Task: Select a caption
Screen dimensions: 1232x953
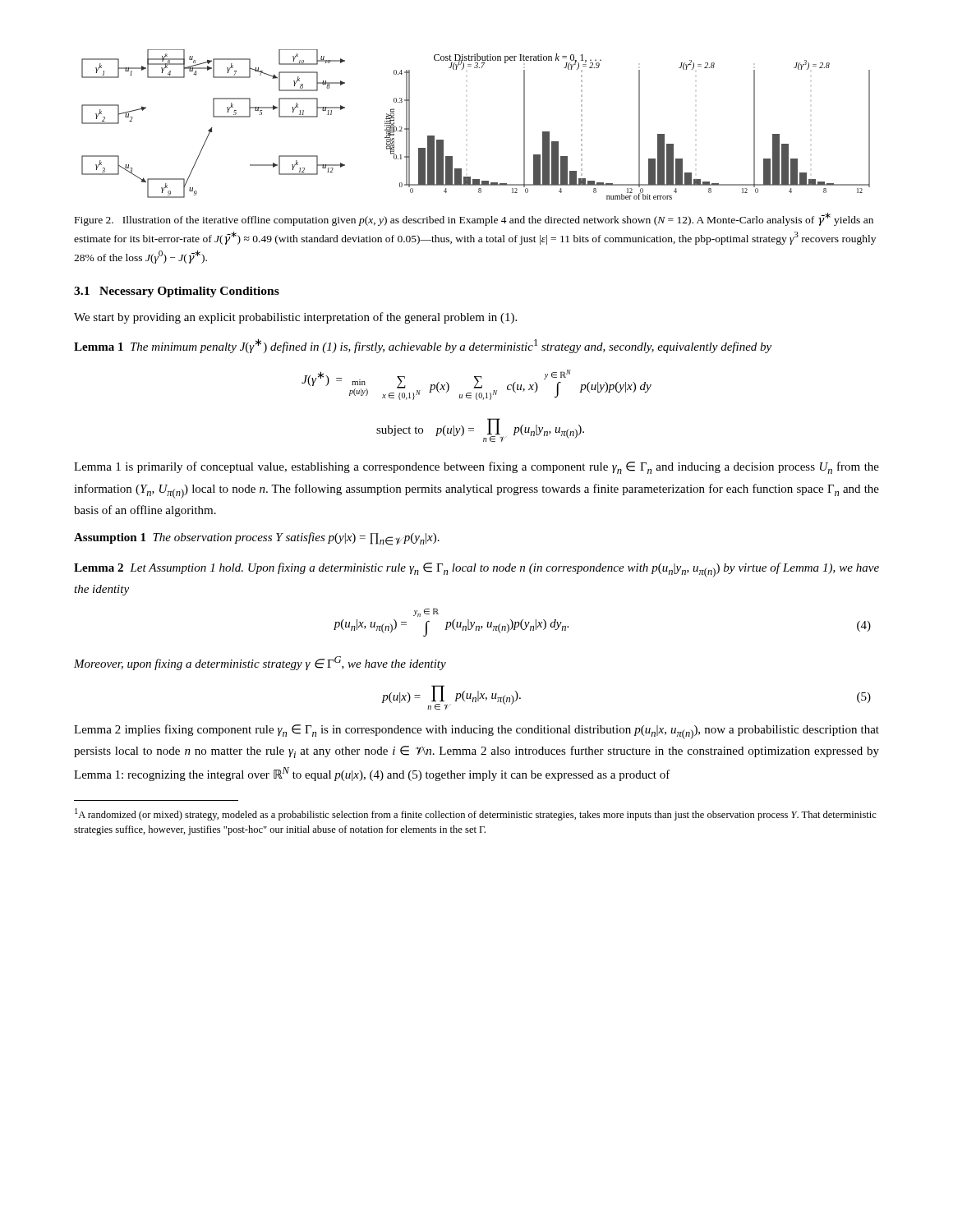Action: [x=475, y=237]
